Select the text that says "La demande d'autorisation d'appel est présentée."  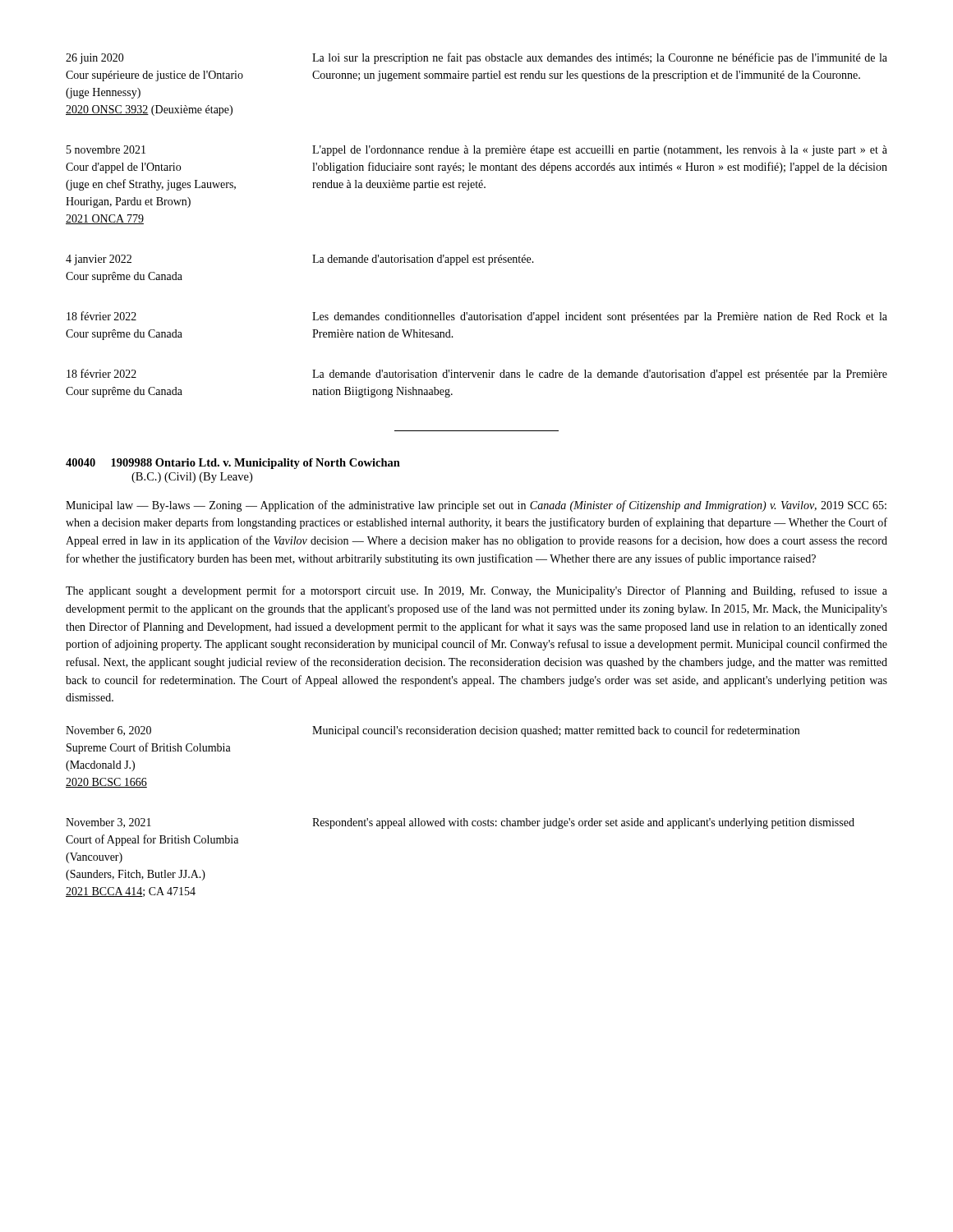[423, 259]
